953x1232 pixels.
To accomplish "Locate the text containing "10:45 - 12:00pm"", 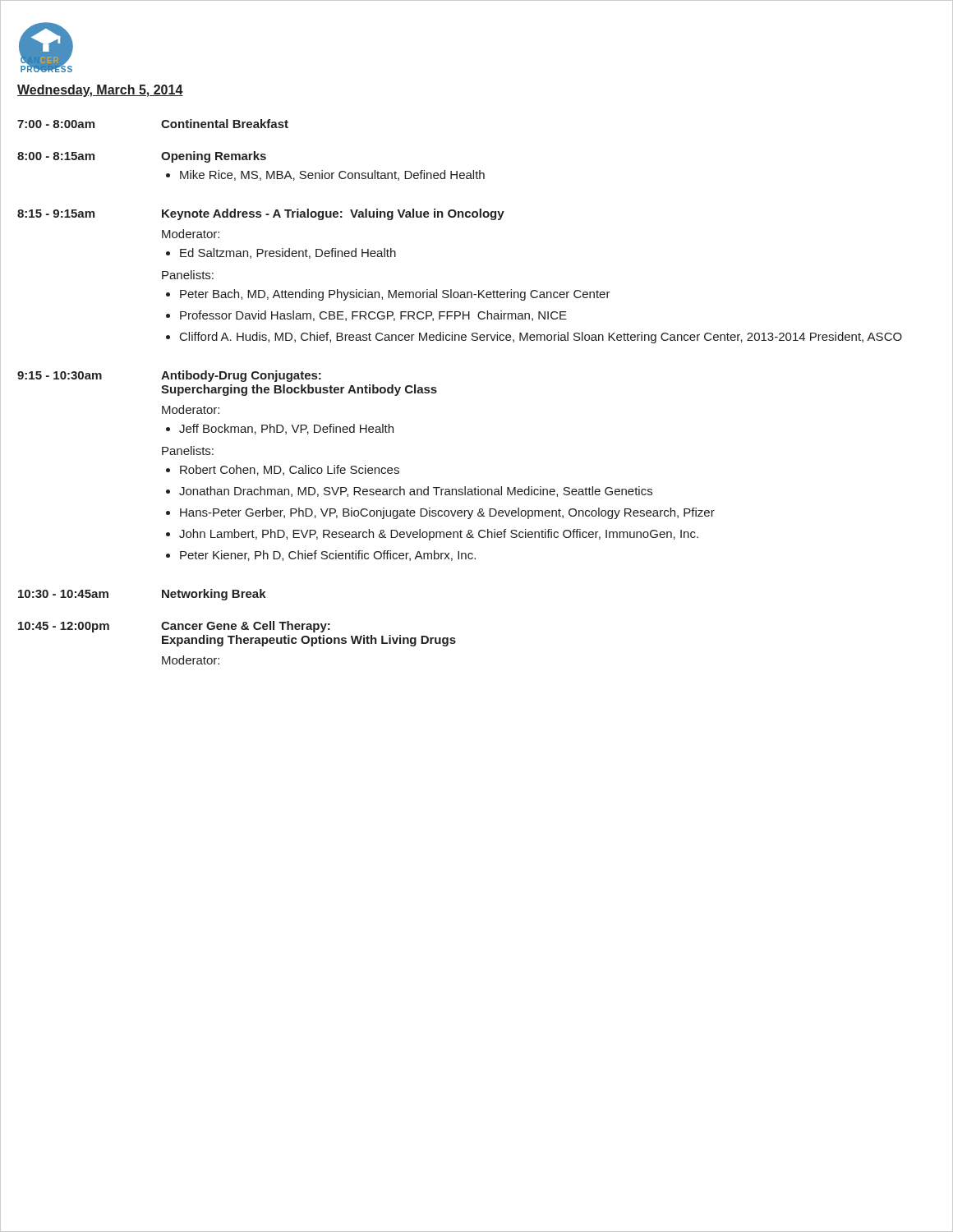I will pyautogui.click(x=63, y=625).
